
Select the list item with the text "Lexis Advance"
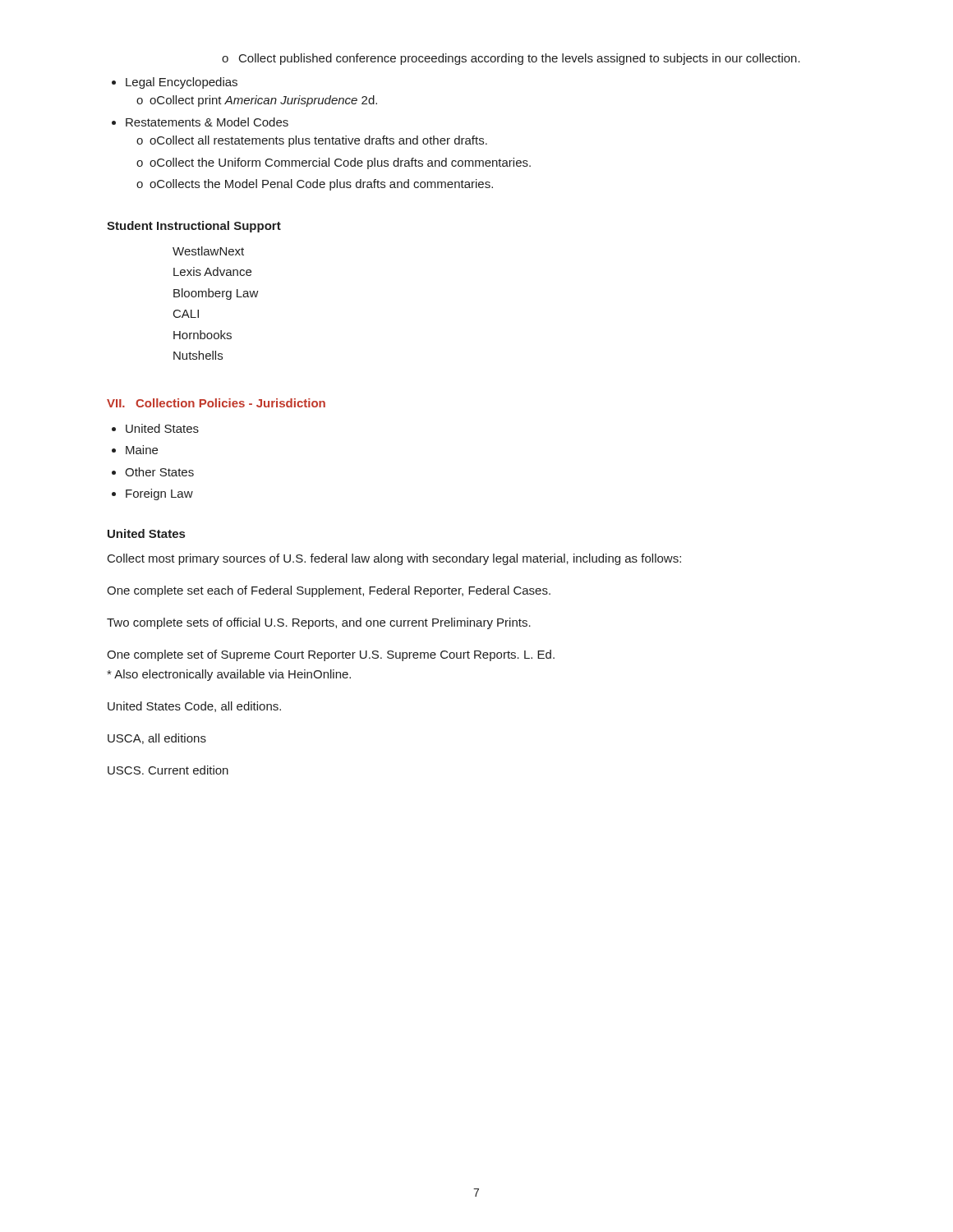tap(212, 271)
